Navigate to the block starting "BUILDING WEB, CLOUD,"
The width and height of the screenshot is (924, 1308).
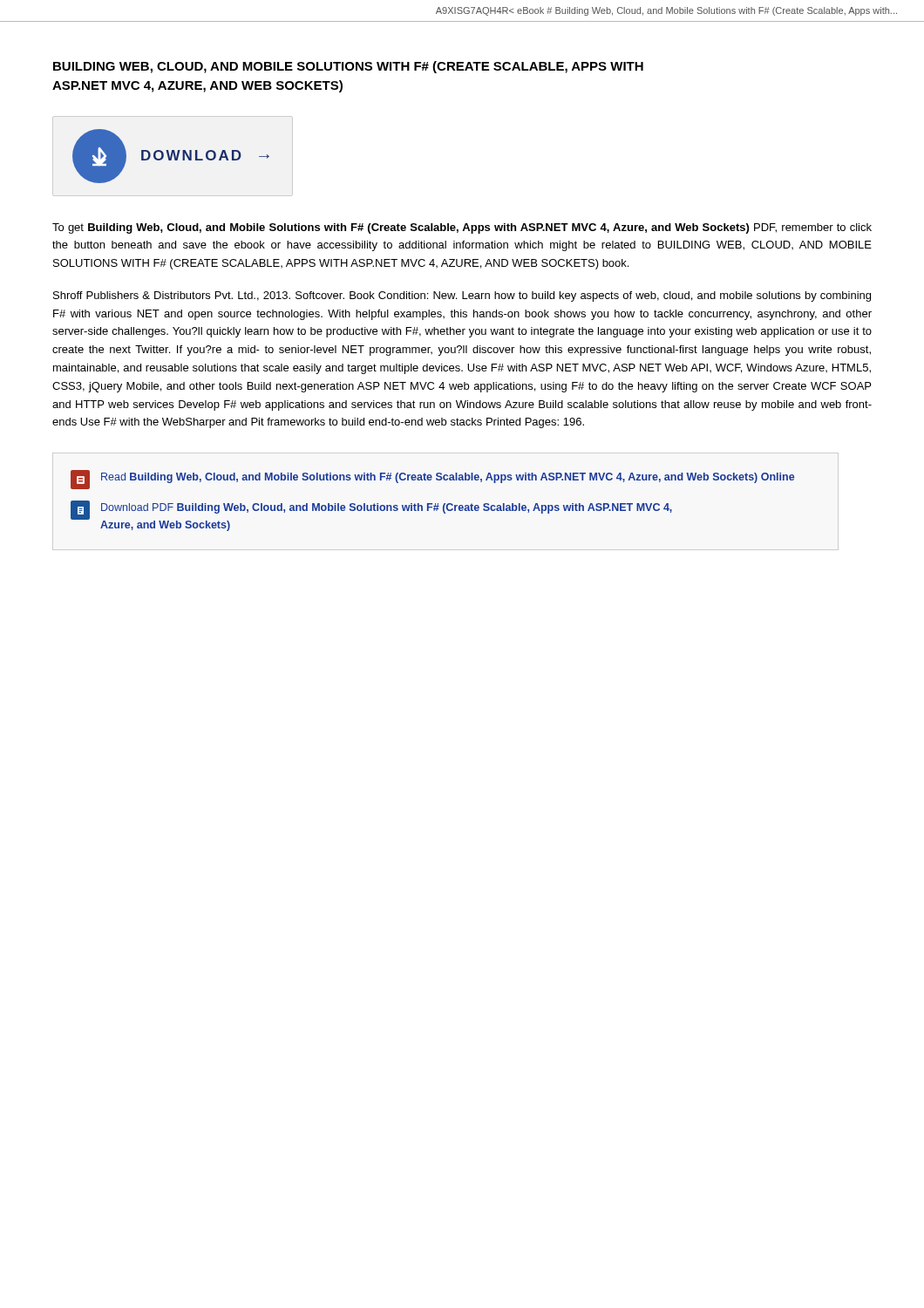point(462,76)
